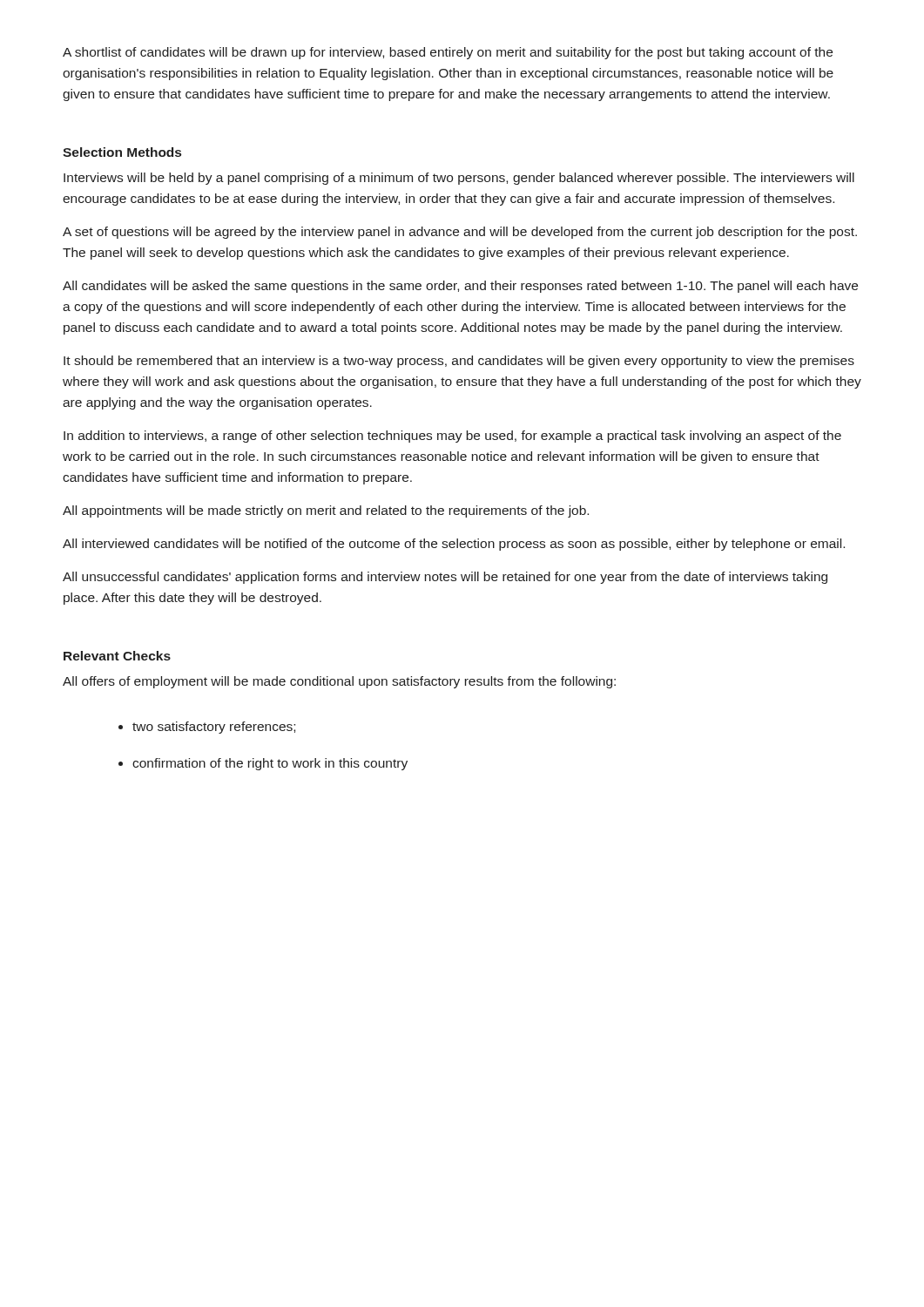Locate the text block containing "All interviewed candidates will be notified of"
Screen dimensions: 1307x924
(x=454, y=544)
